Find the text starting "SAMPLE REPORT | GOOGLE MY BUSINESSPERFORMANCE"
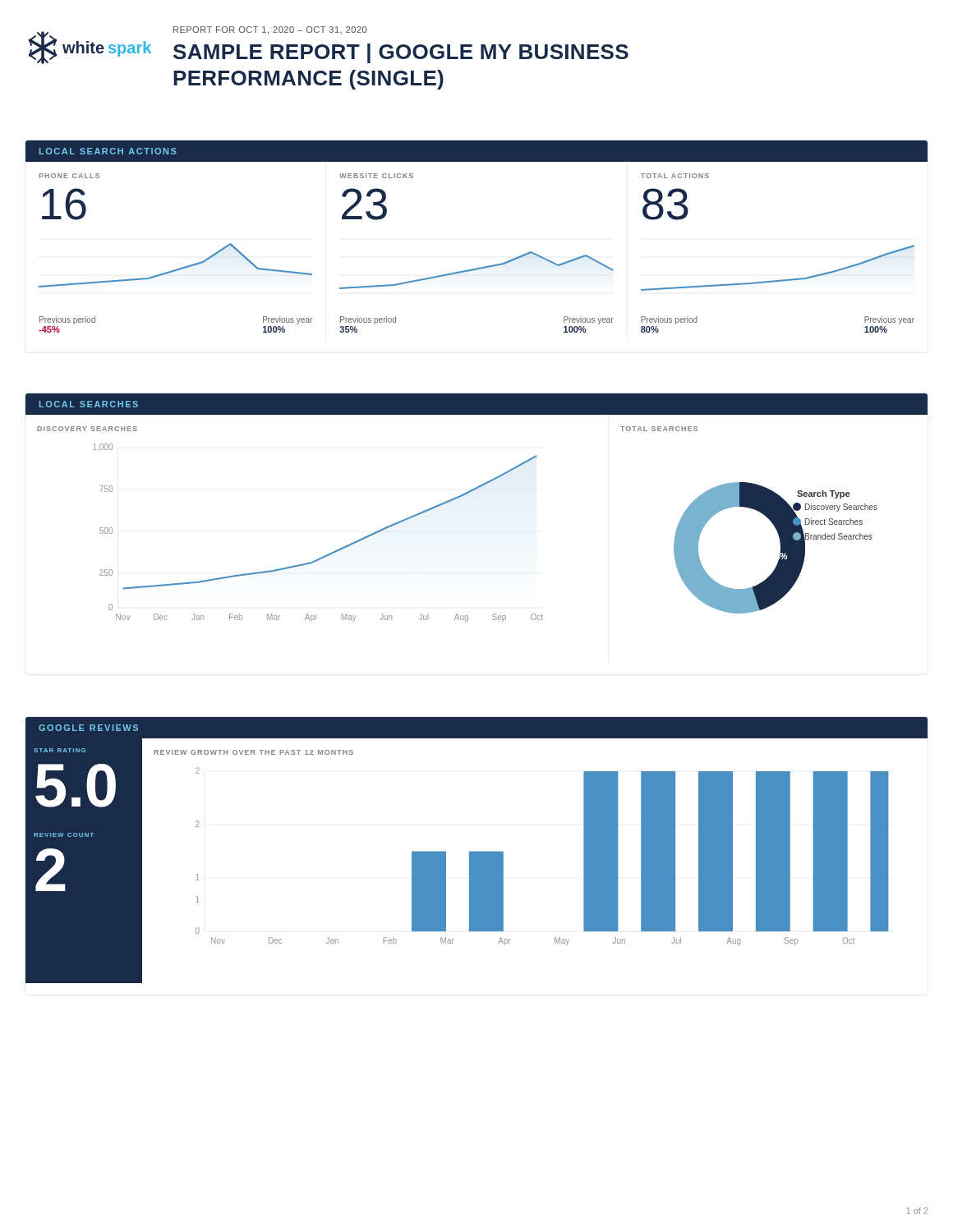This screenshot has width=953, height=1232. point(401,65)
